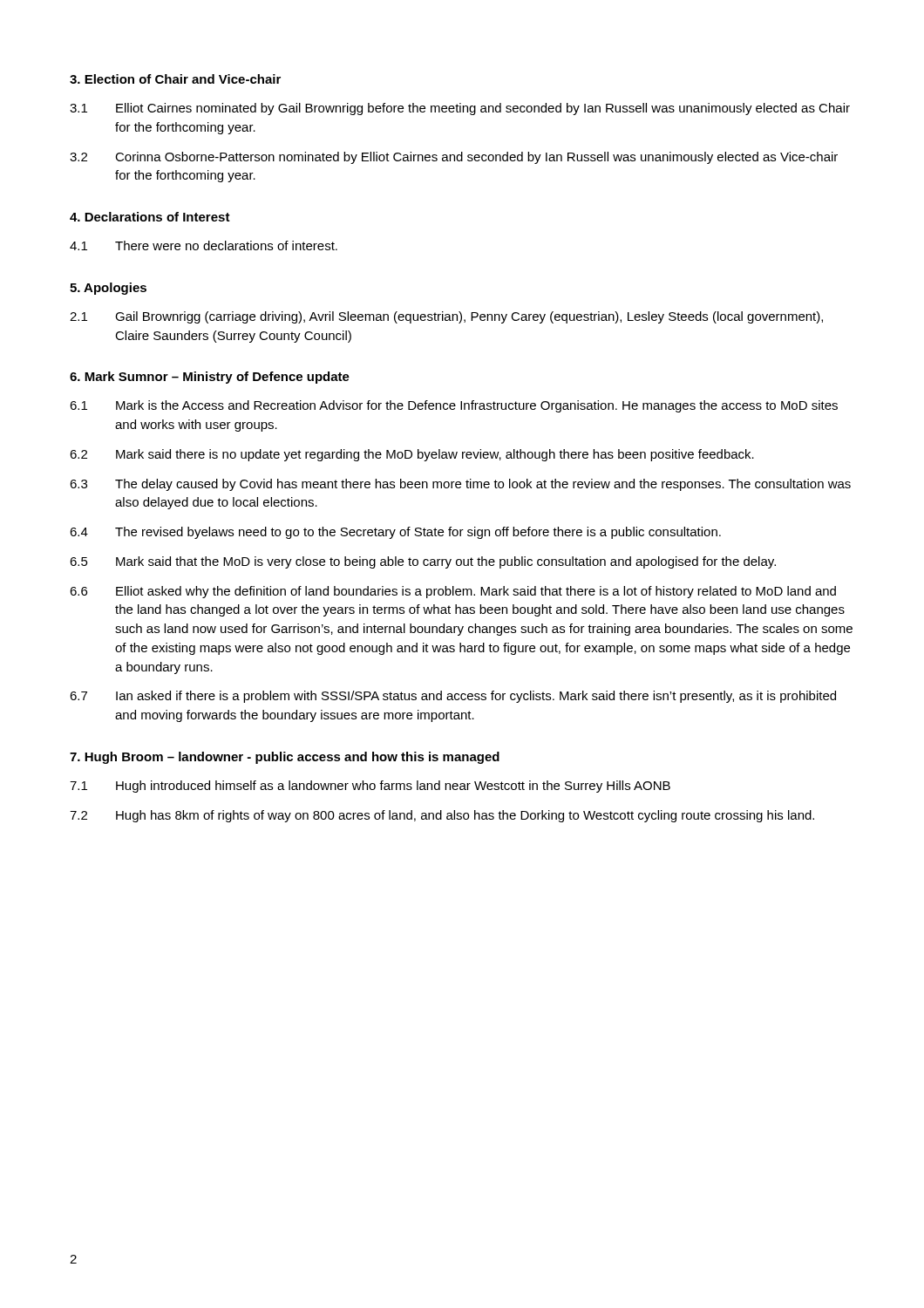Find the block on this page that starts "4.1 There were no declarations of"

[204, 245]
